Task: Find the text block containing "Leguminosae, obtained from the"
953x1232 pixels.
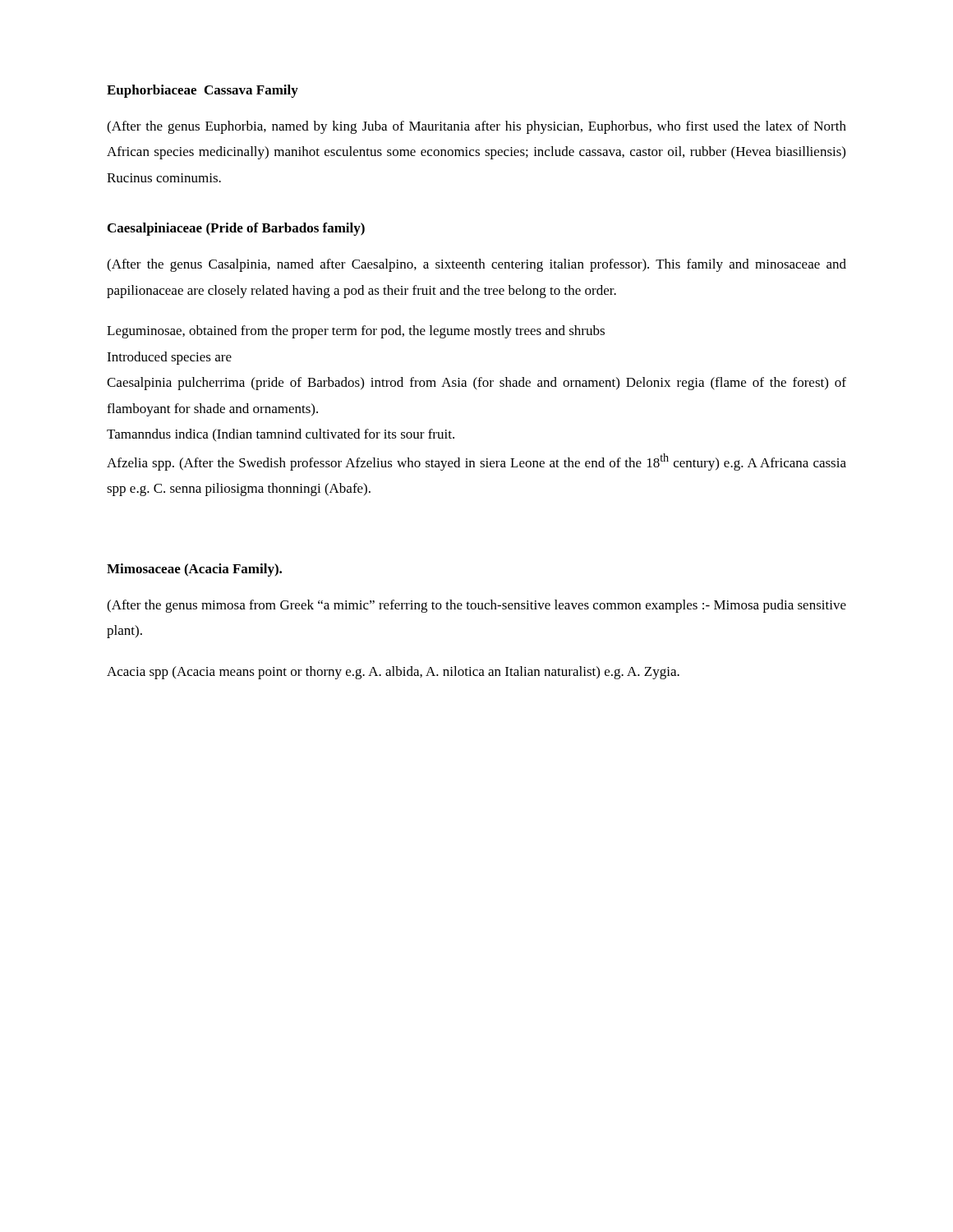Action: coord(476,331)
